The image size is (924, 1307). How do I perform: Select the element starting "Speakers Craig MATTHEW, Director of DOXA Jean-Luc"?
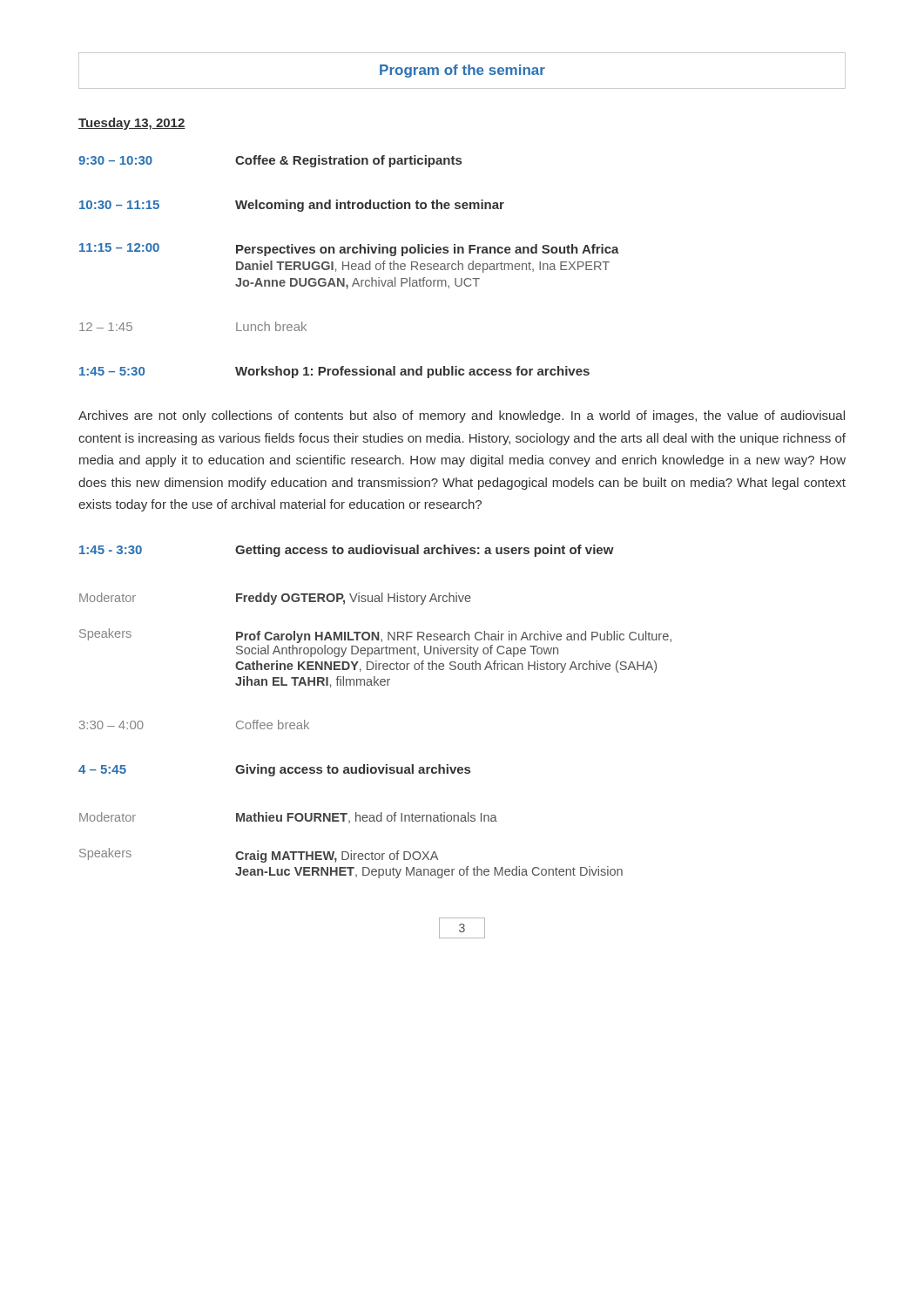462,863
